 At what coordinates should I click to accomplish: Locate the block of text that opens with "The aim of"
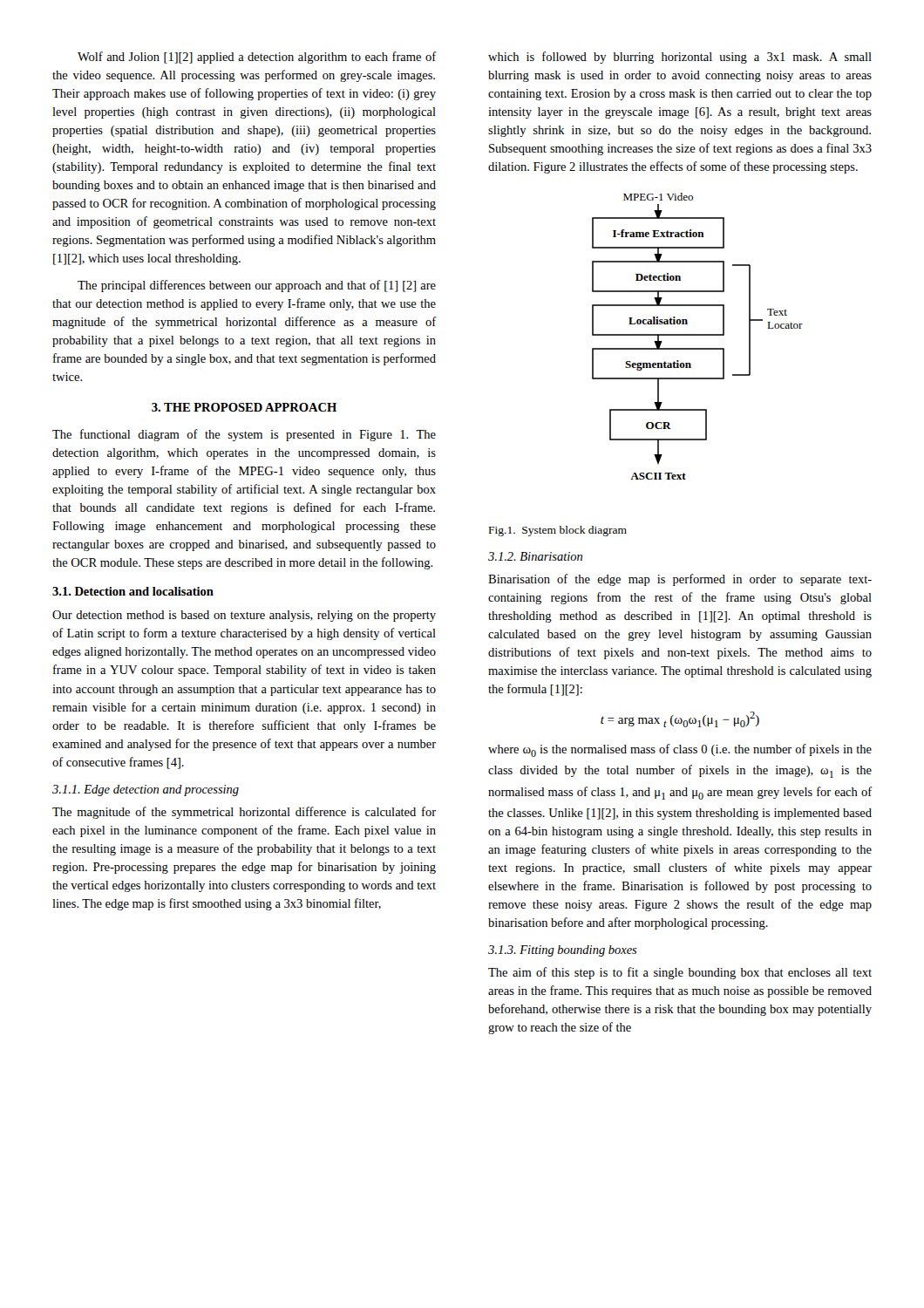coord(680,1000)
